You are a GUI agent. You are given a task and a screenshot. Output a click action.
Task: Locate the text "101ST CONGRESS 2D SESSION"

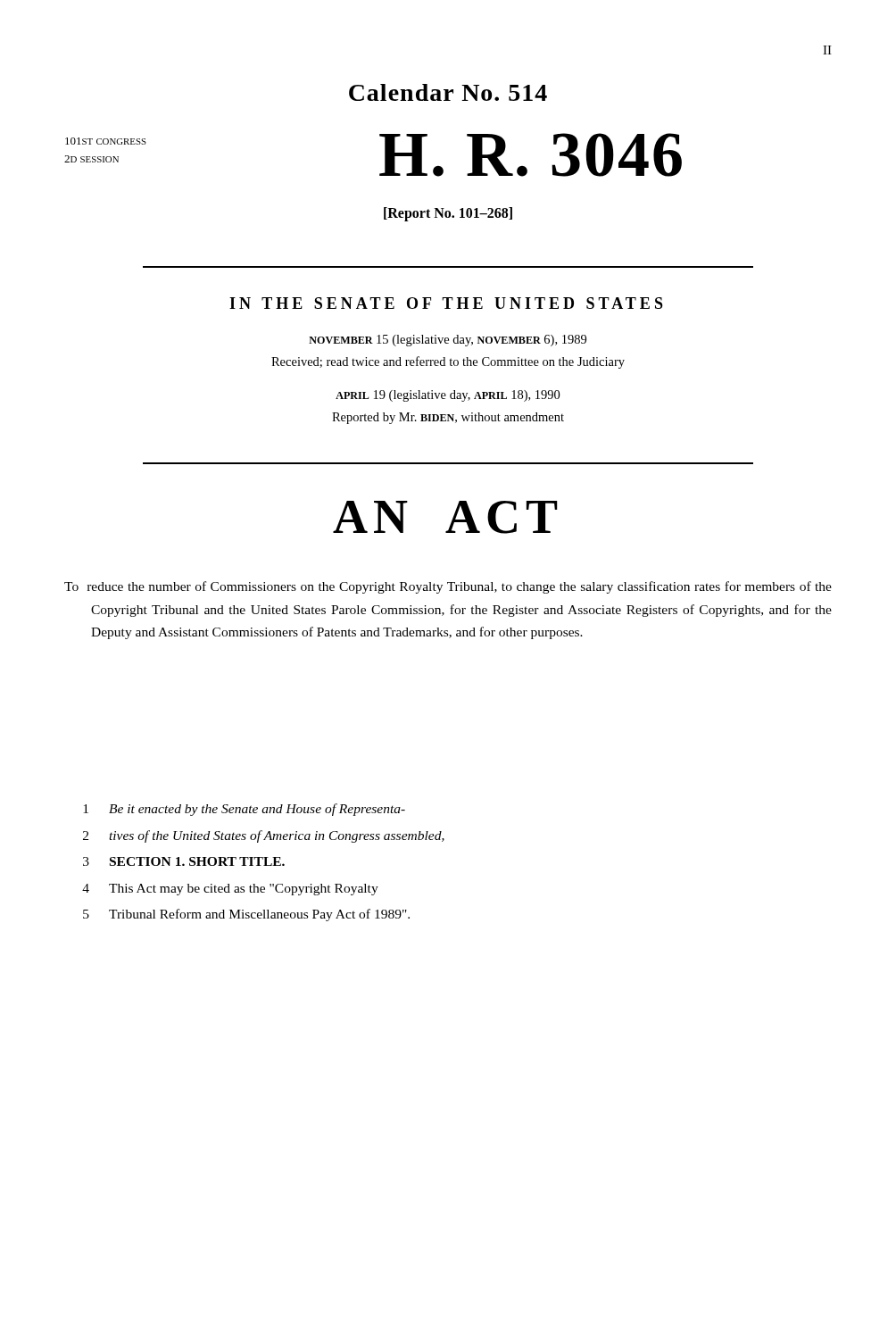tap(105, 149)
